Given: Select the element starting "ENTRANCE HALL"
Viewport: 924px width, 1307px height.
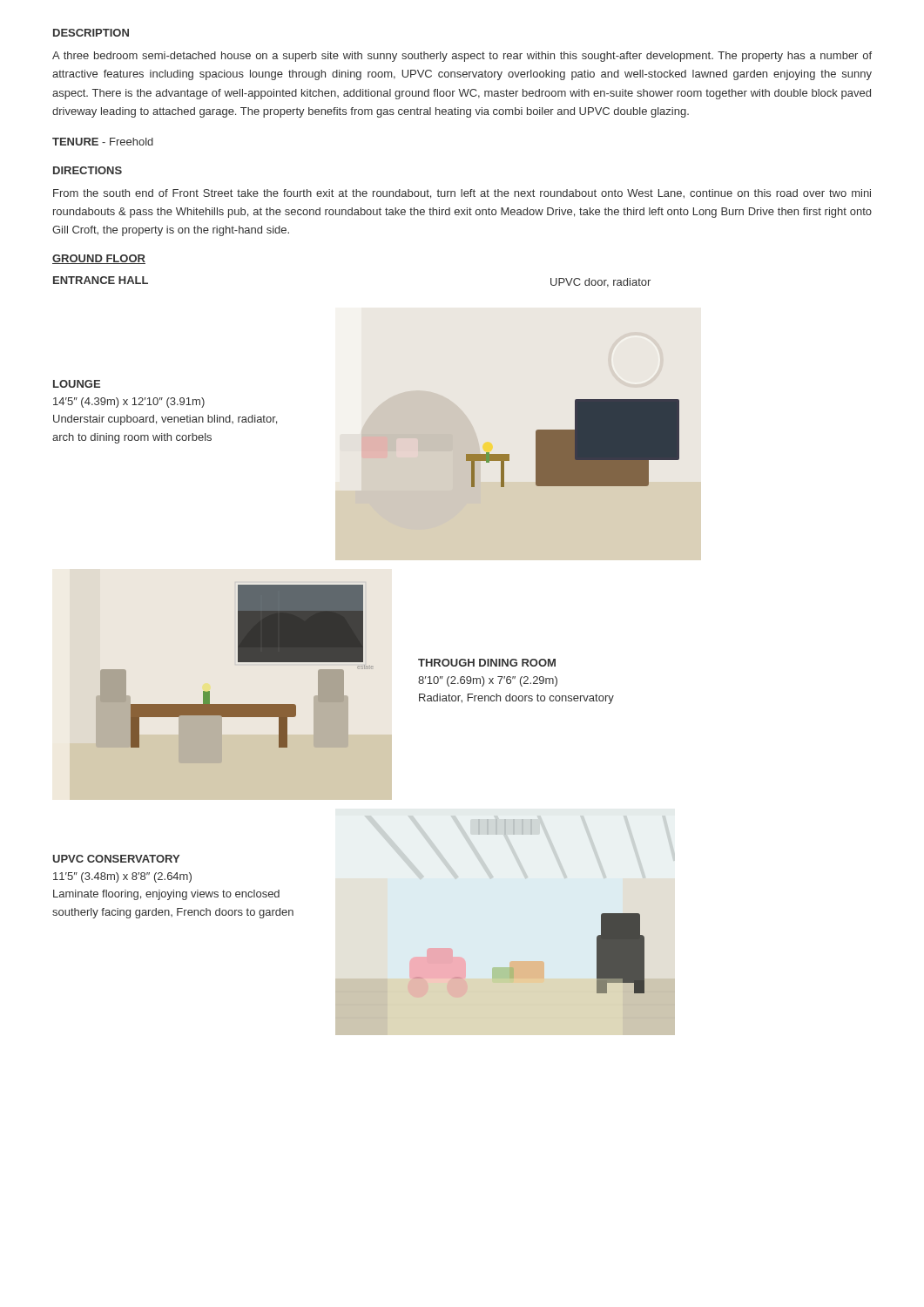Looking at the screenshot, I should tap(100, 280).
